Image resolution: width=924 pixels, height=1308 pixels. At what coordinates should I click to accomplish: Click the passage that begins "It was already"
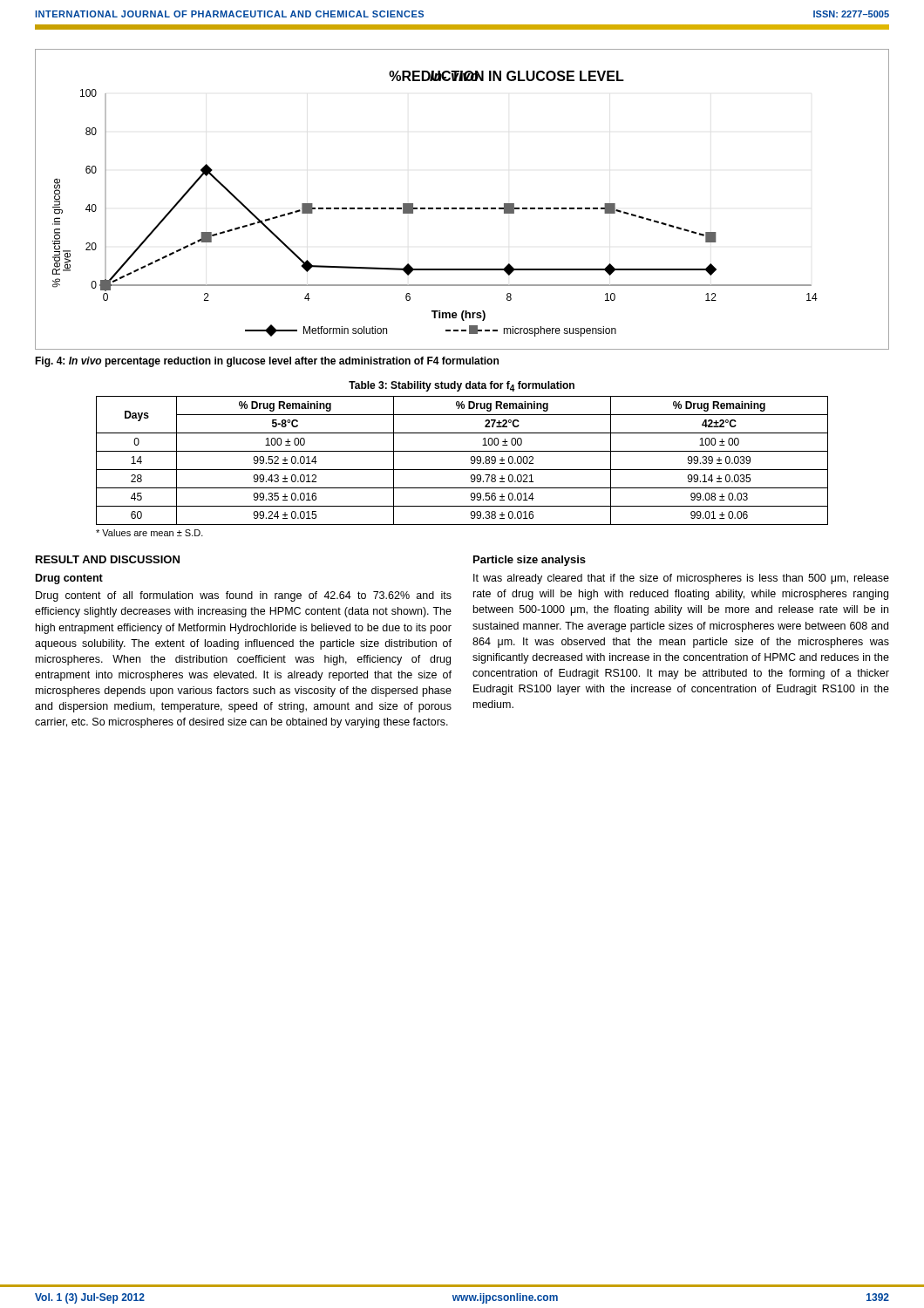681,642
